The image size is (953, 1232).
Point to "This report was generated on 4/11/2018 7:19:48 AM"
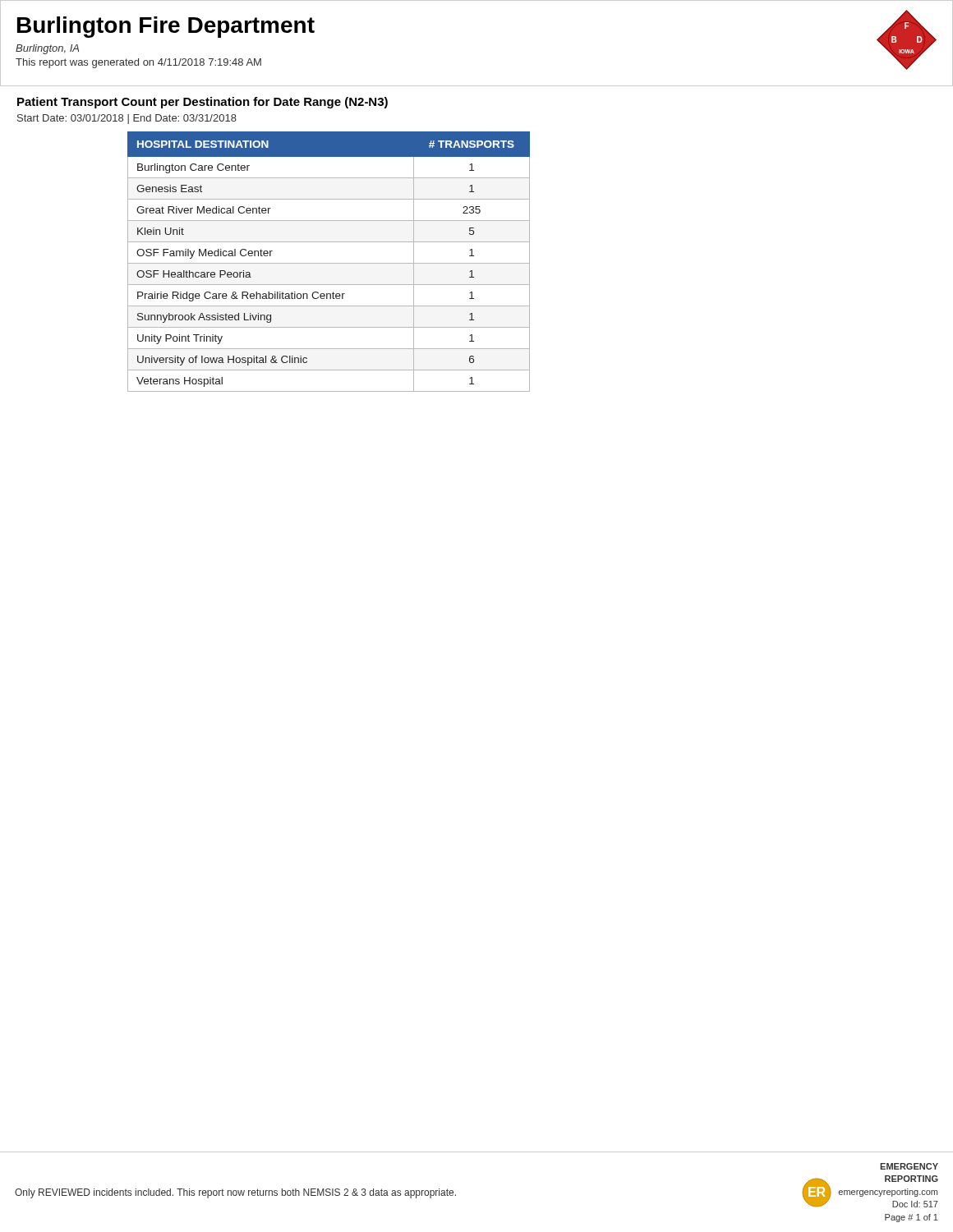[x=136, y=60]
